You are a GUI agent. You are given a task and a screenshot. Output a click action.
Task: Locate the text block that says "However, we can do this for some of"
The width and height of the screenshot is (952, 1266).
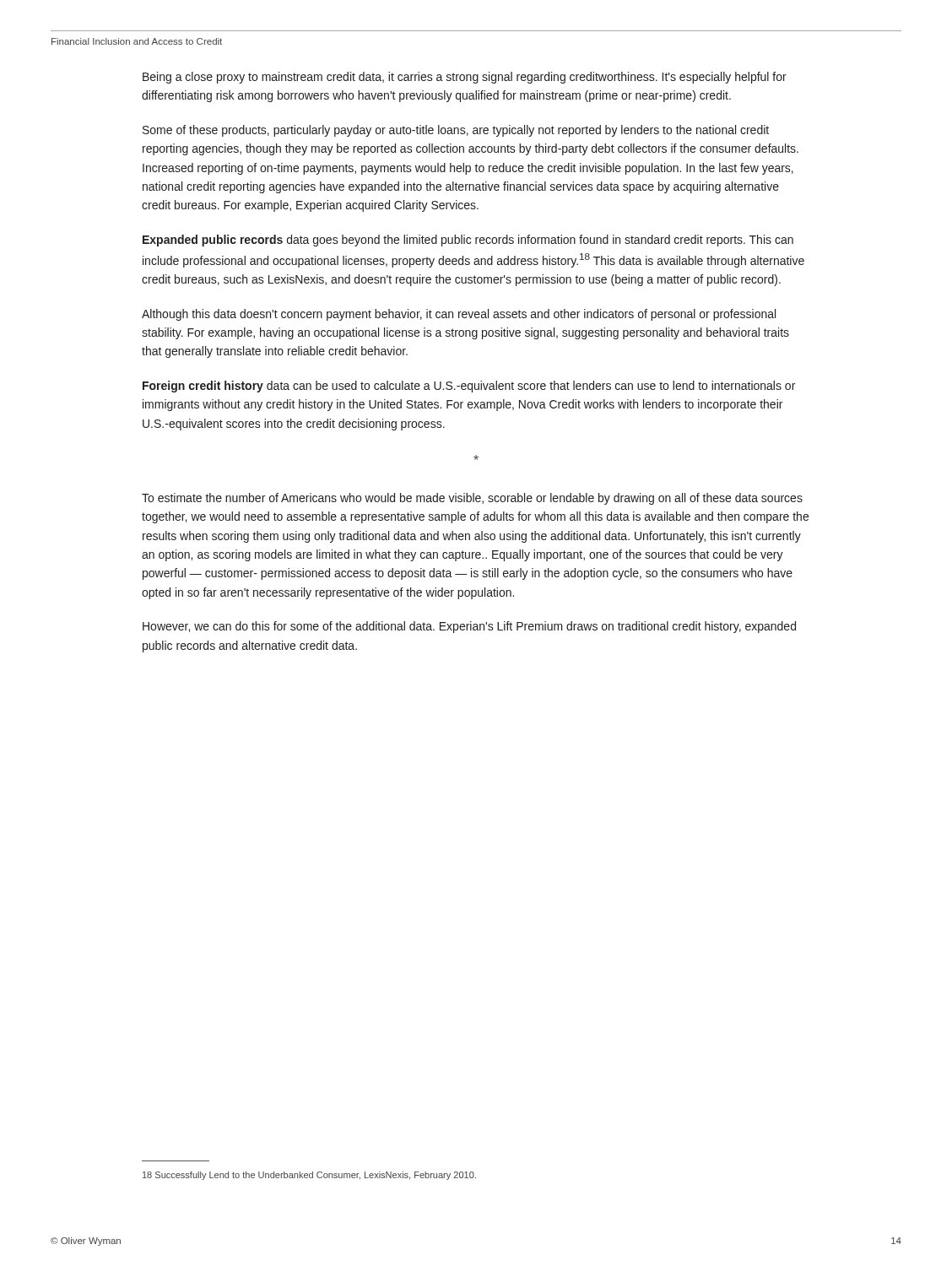[469, 636]
